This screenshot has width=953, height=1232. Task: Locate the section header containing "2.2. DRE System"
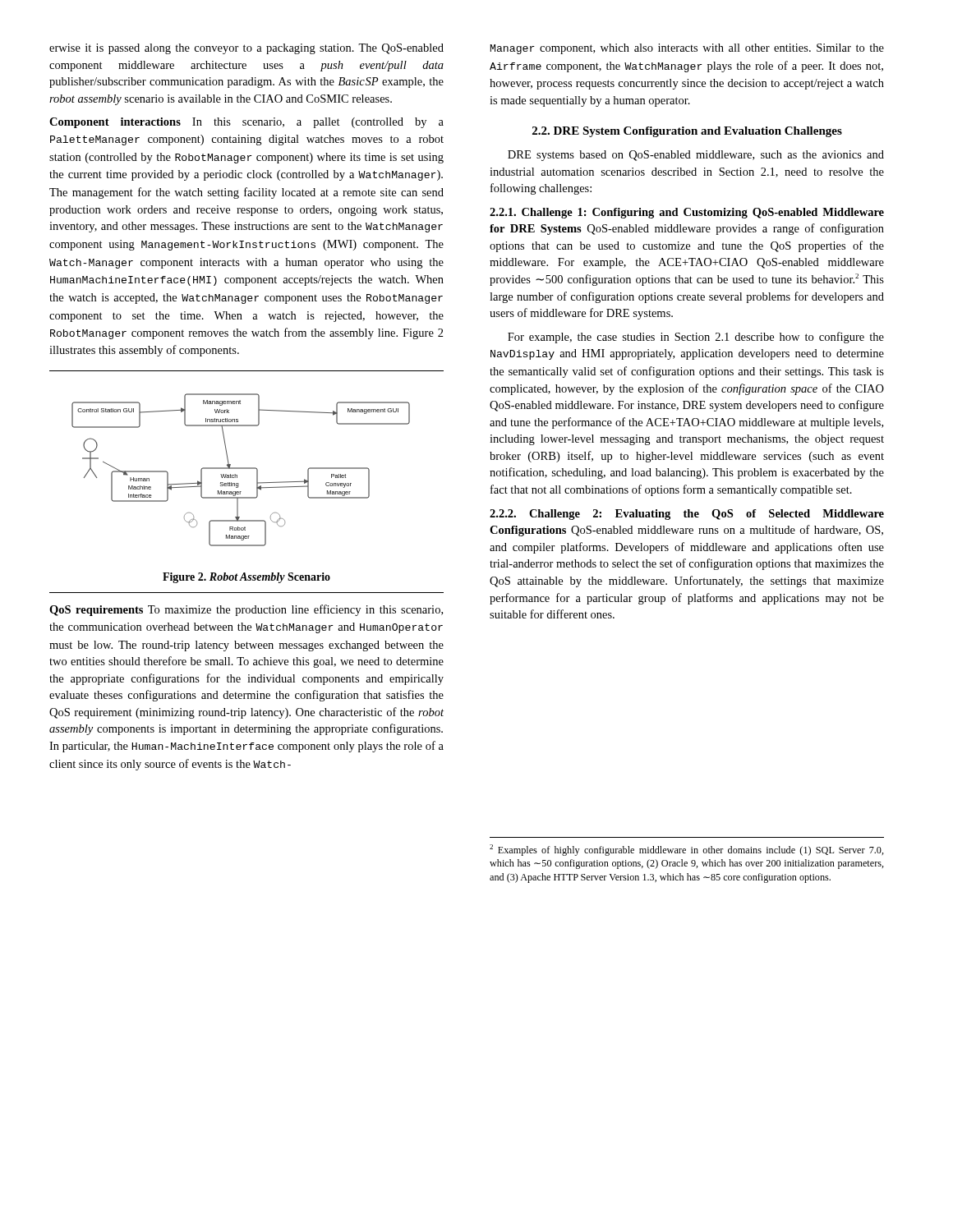click(x=687, y=130)
